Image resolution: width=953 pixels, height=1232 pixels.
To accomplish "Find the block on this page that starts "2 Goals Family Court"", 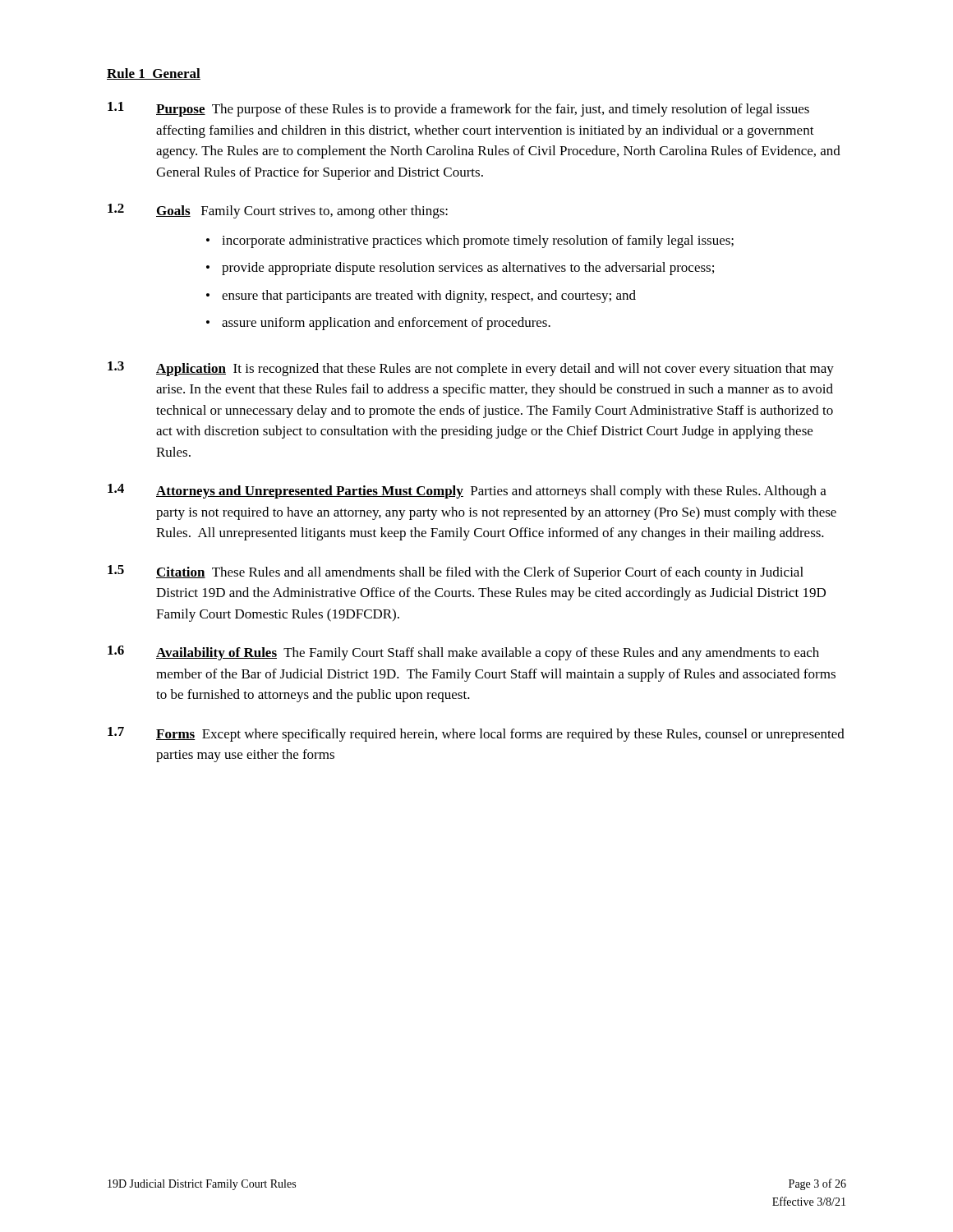I will (476, 270).
